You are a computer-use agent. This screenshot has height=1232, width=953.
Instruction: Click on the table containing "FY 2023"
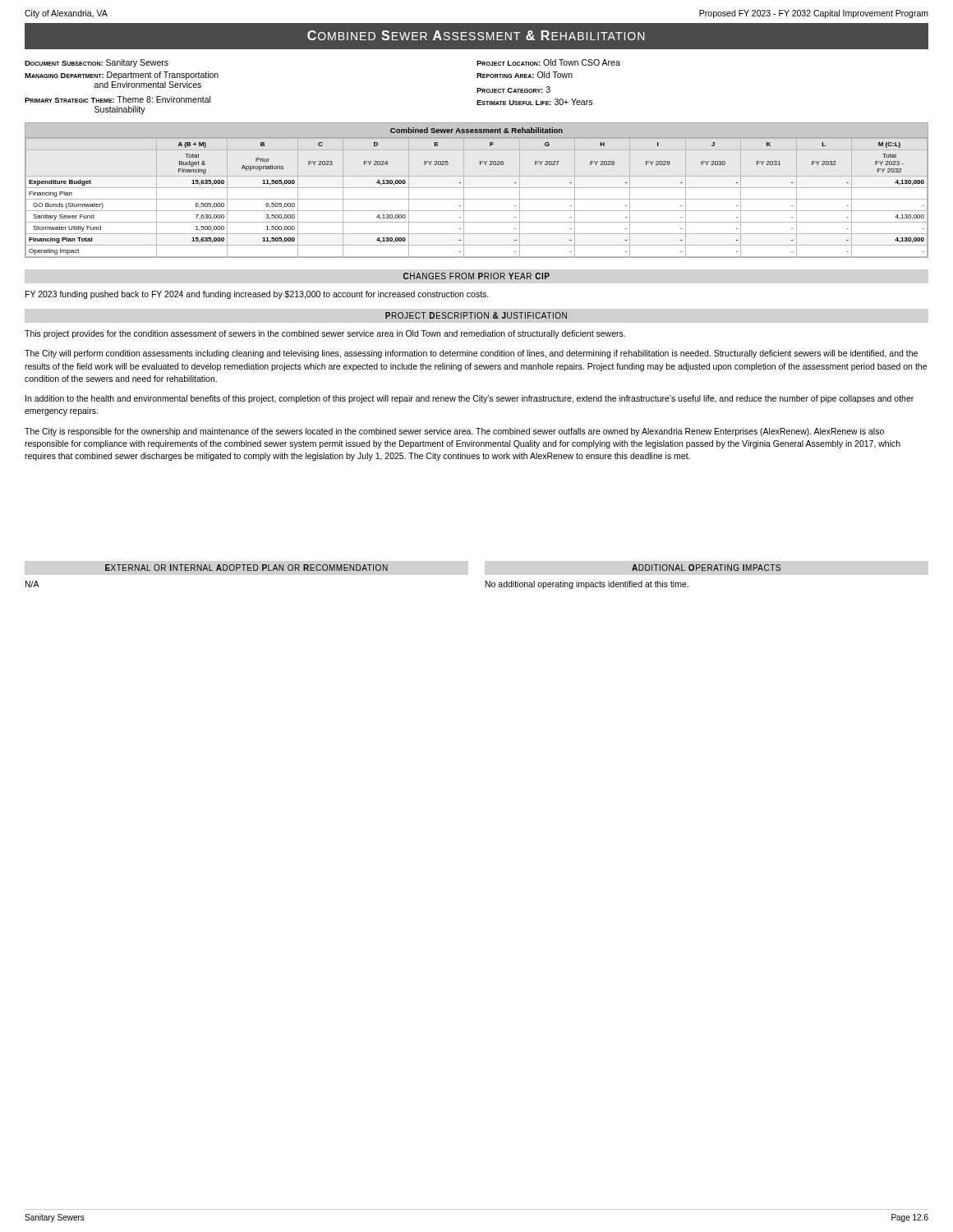(x=476, y=190)
